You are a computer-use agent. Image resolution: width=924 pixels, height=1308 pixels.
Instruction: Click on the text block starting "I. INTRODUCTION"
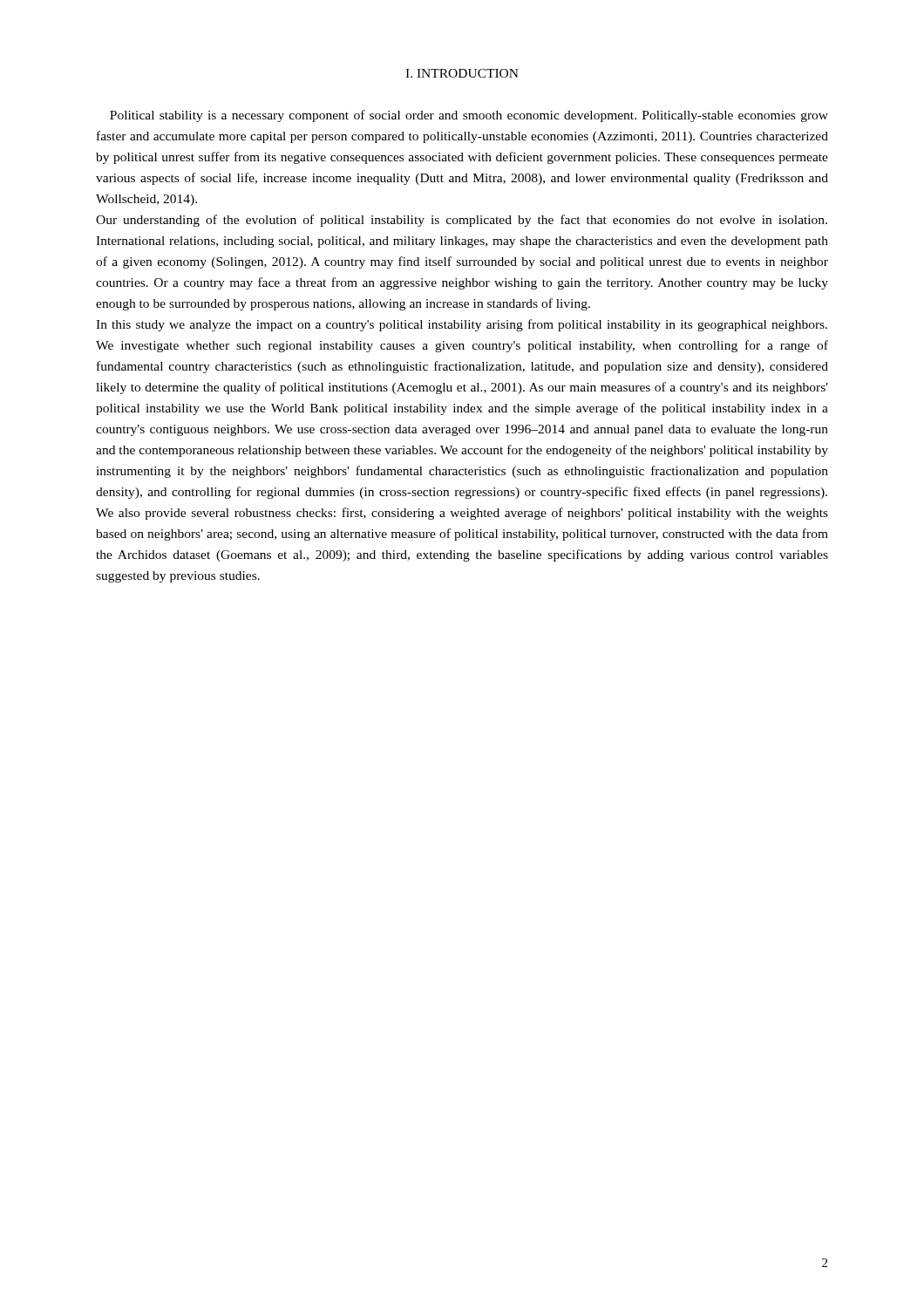[x=462, y=73]
